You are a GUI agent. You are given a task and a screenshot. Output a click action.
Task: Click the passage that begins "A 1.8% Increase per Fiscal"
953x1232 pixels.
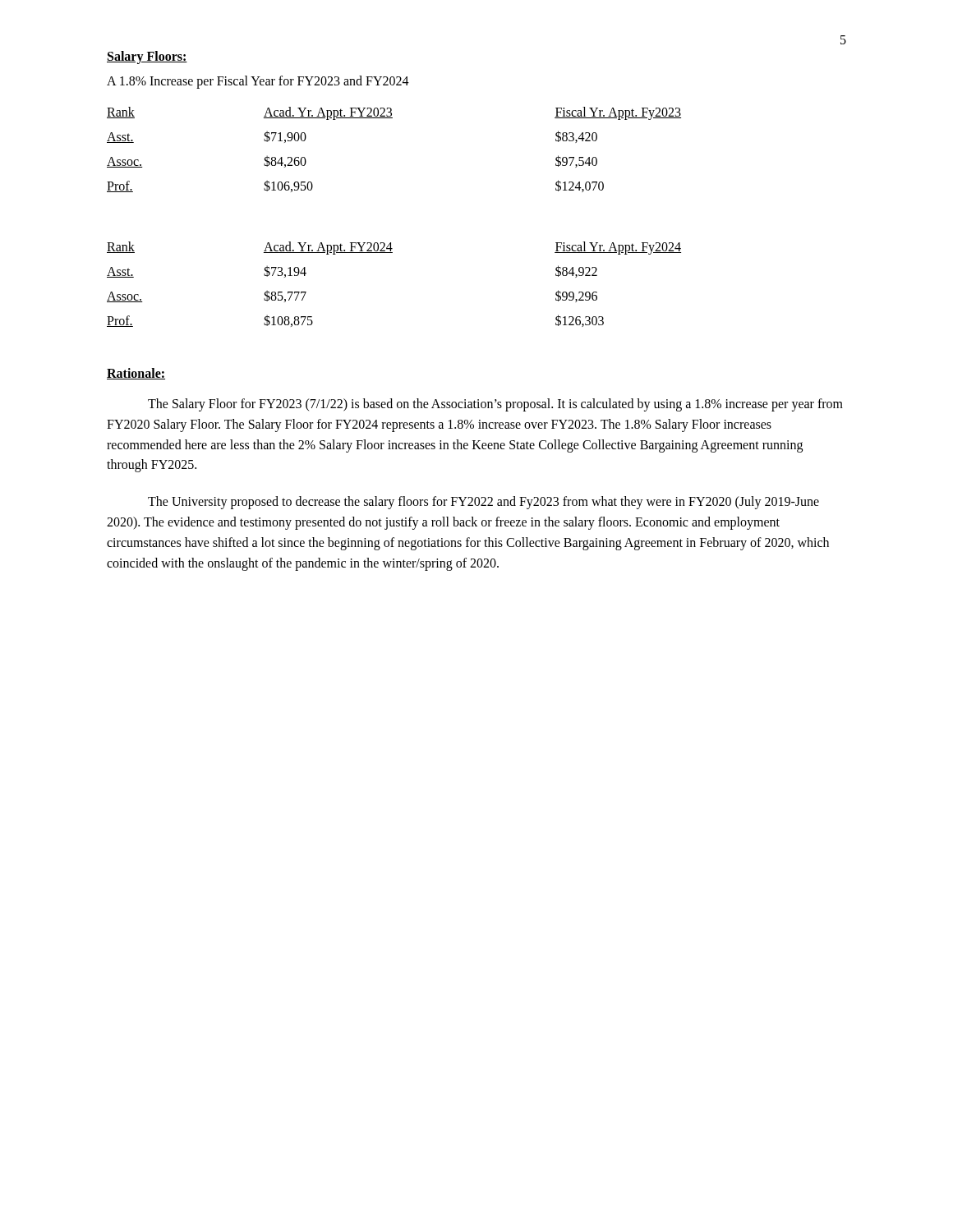(258, 81)
